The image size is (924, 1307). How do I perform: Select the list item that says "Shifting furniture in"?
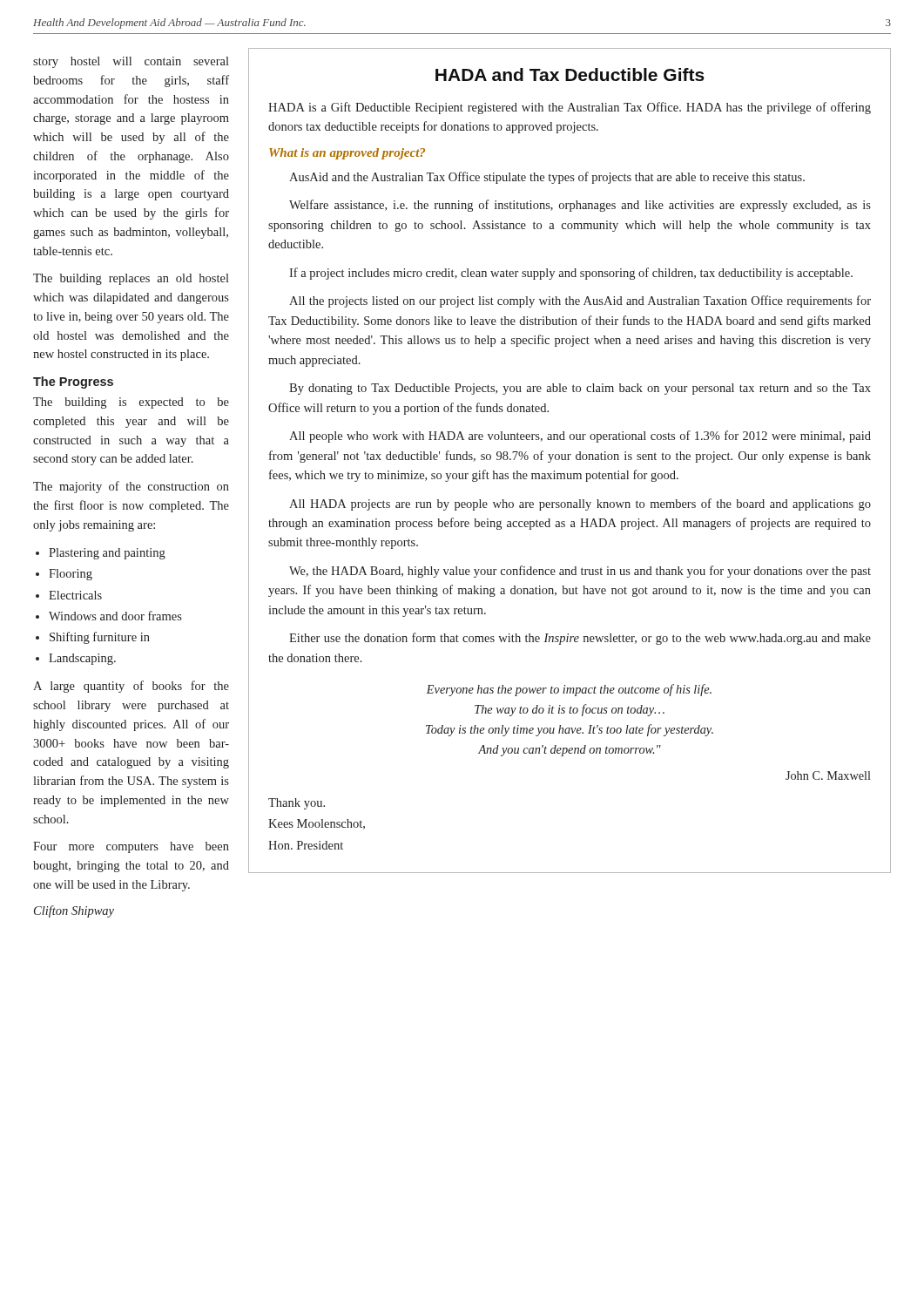99,637
